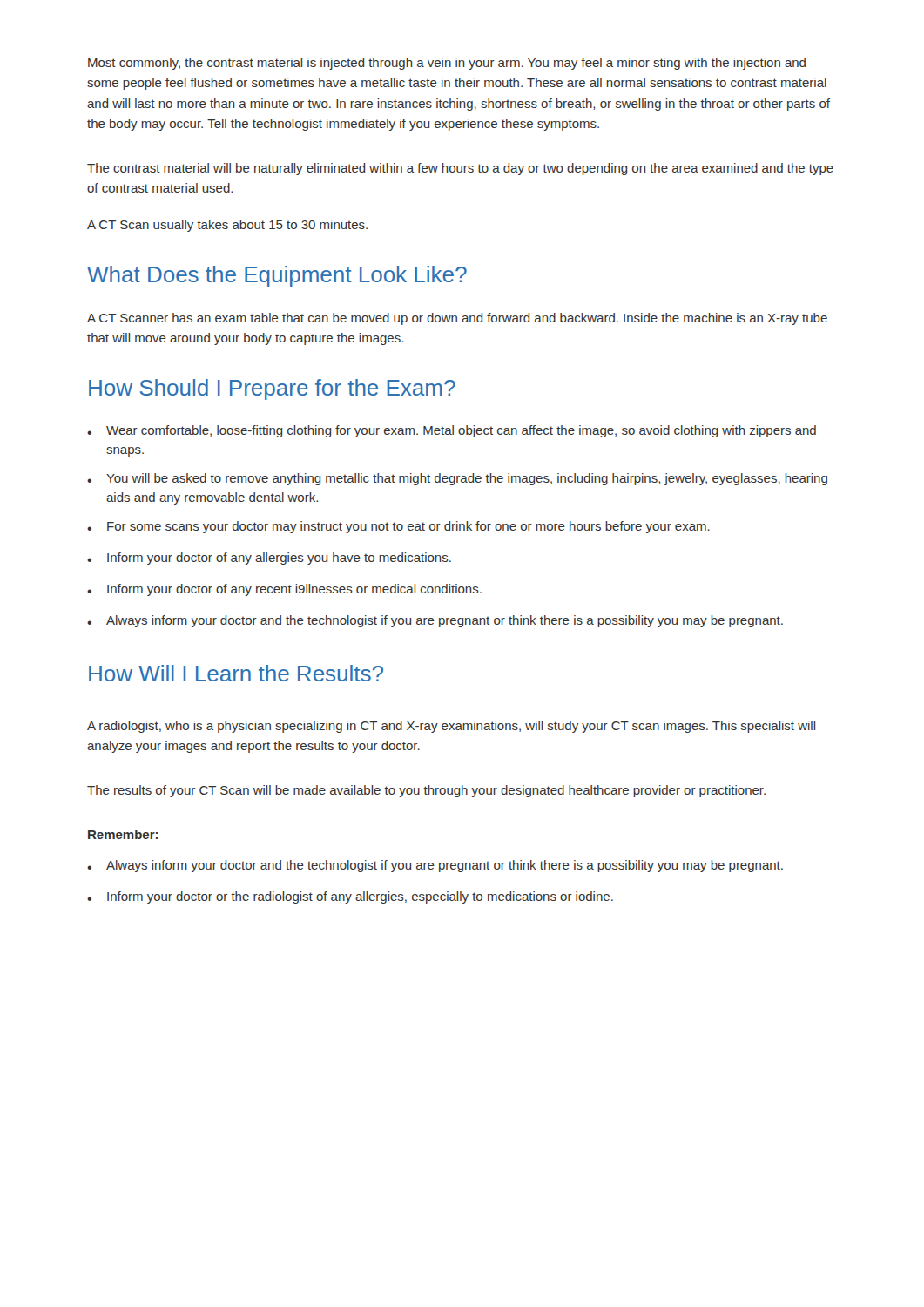Viewport: 924px width, 1307px height.
Task: Find the text block with the text "Most commonly, the contrast"
Action: 459,93
